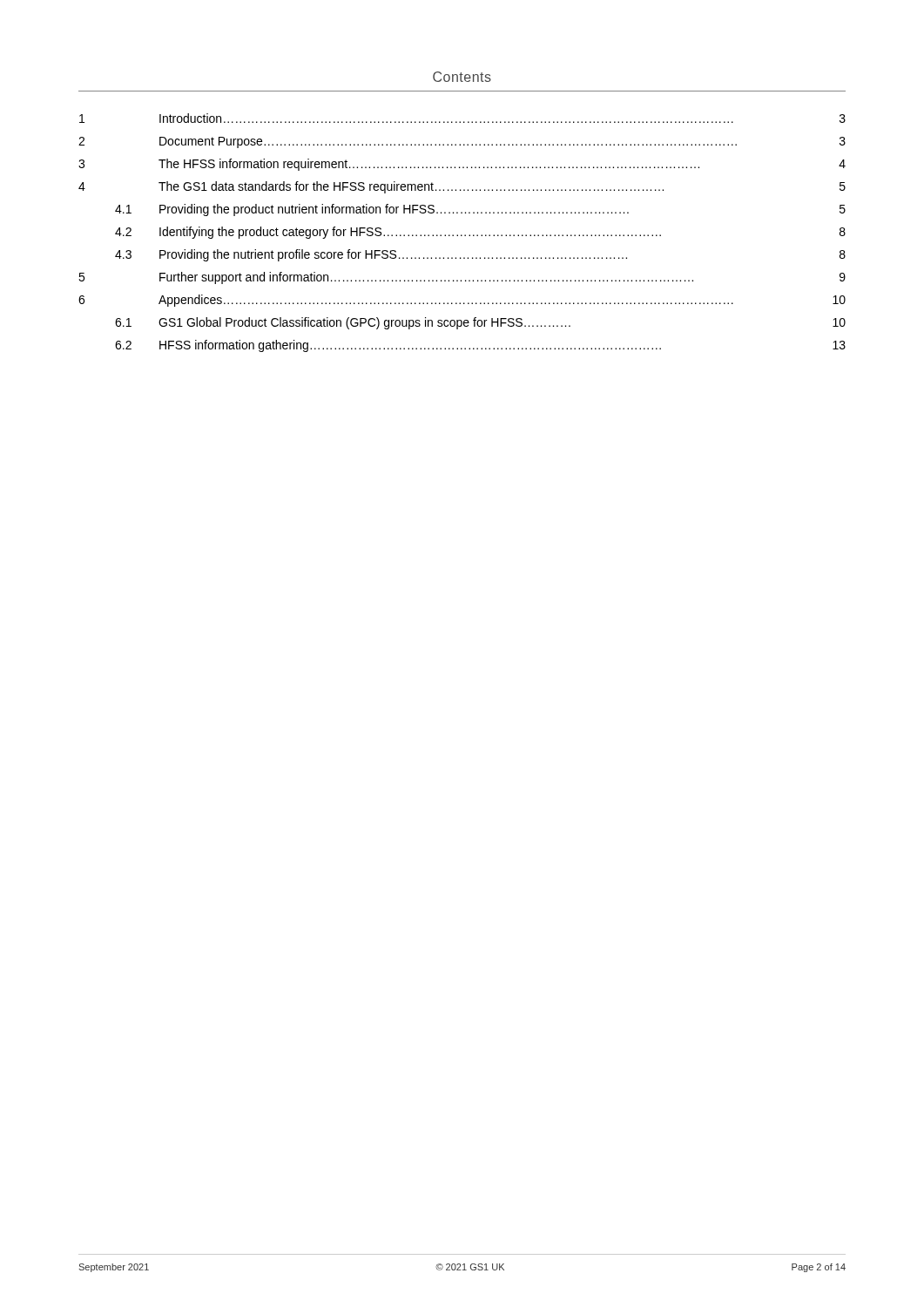Click on the text starting "4 The GS1 data standards for"
The image size is (924, 1307).
point(462,186)
